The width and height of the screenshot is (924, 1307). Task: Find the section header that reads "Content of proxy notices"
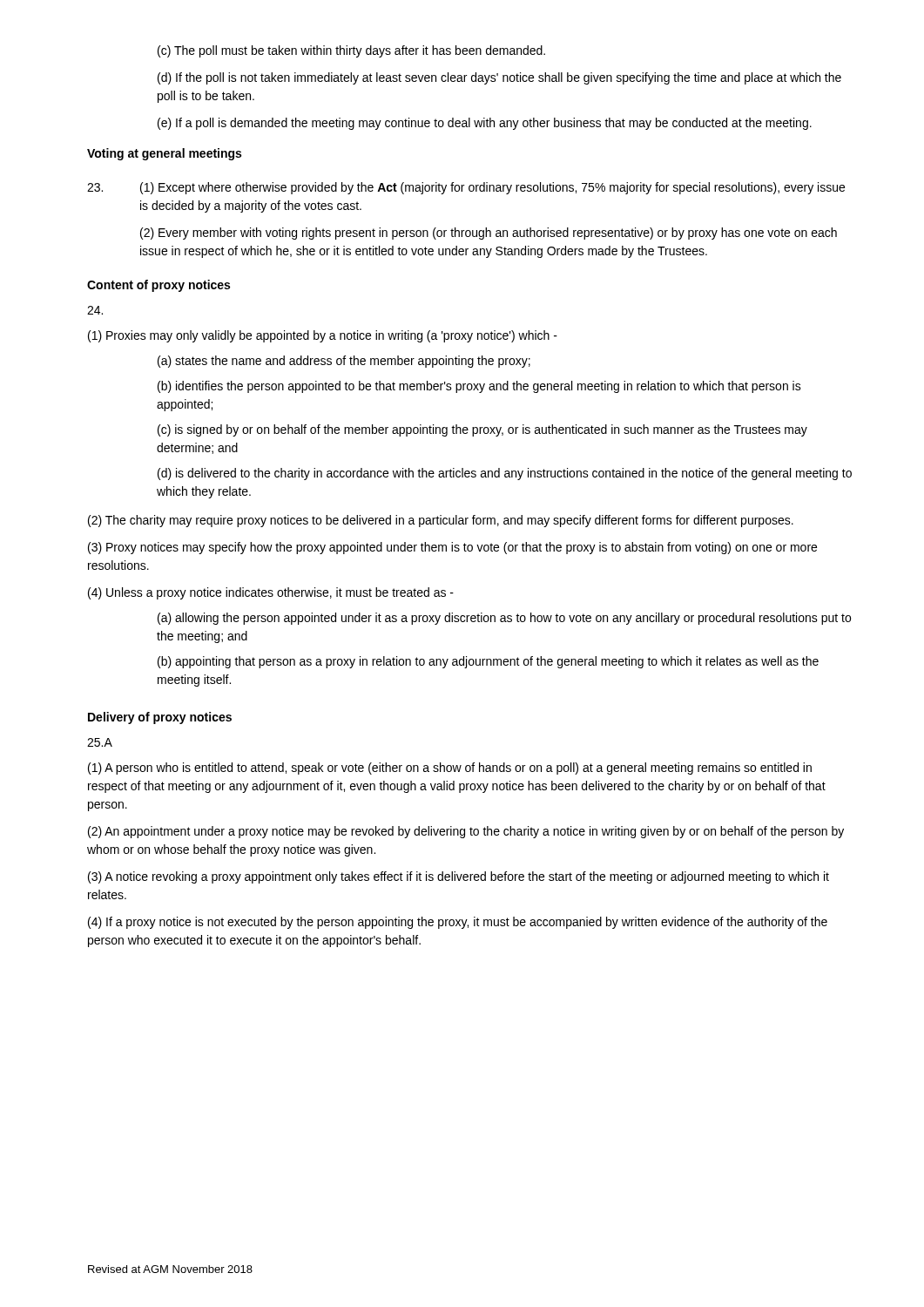pyautogui.click(x=159, y=285)
